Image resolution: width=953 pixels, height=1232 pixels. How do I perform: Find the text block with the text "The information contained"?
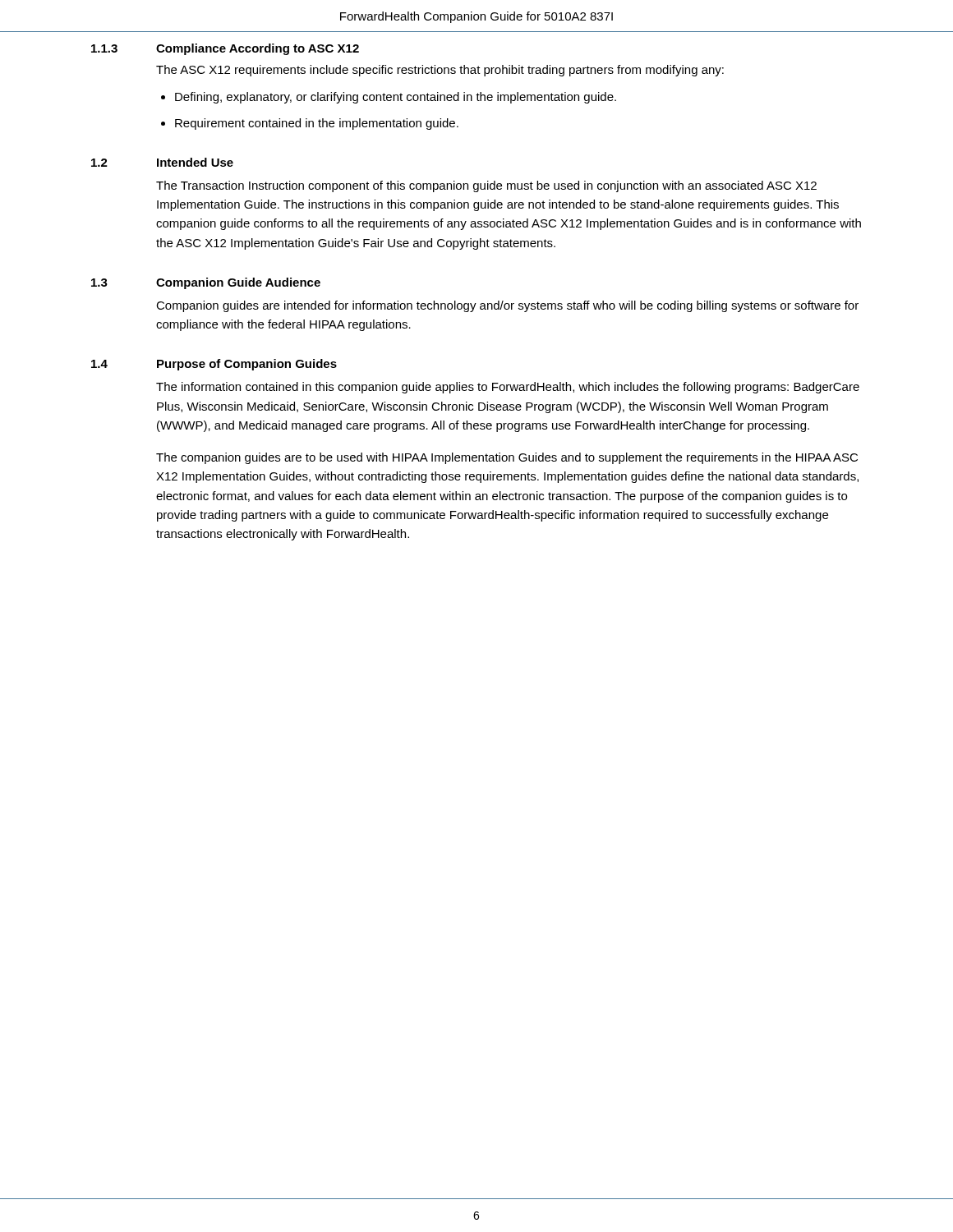pyautogui.click(x=508, y=406)
